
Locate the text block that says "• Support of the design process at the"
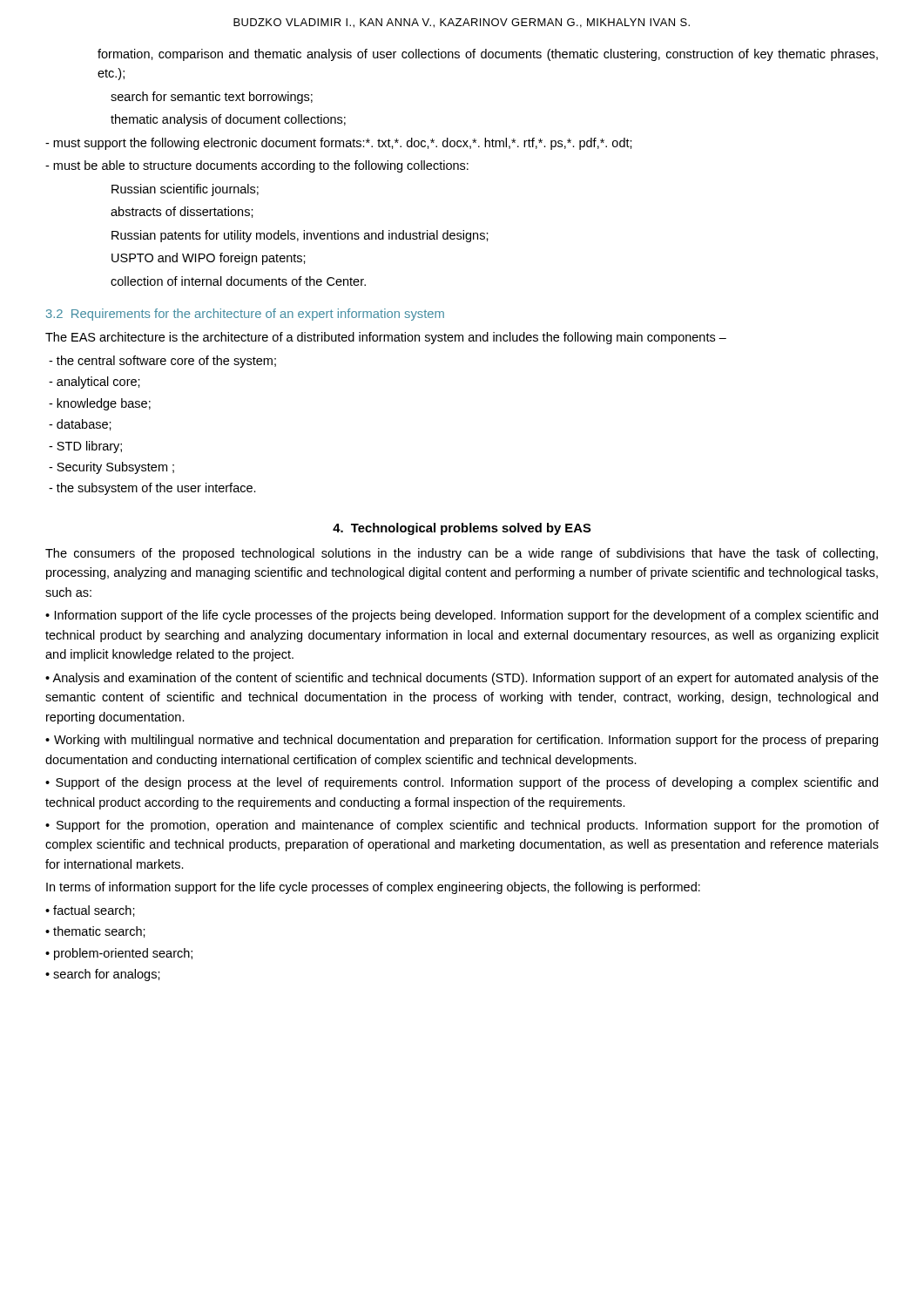462,792
